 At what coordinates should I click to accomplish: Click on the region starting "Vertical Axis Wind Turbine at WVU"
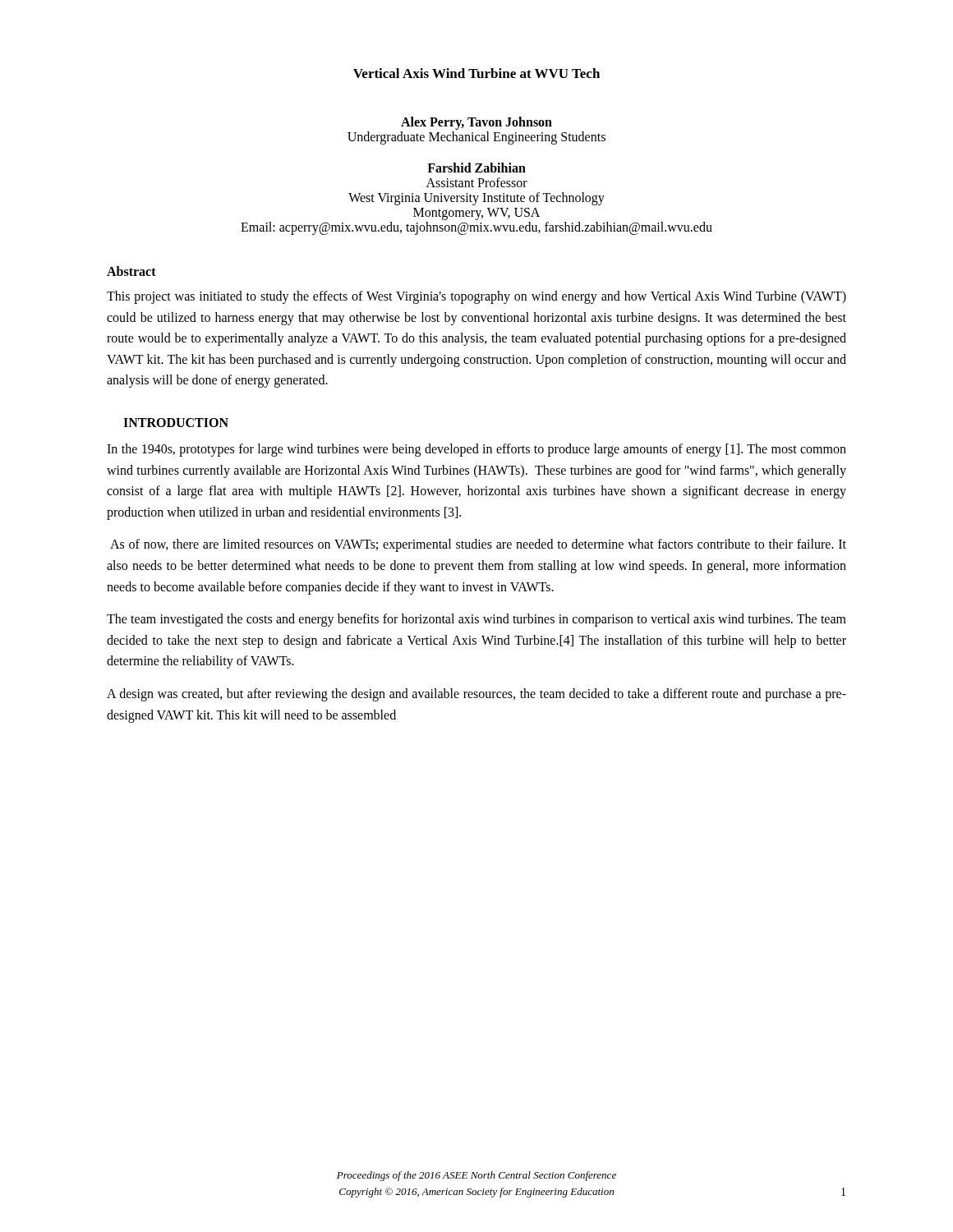[476, 73]
